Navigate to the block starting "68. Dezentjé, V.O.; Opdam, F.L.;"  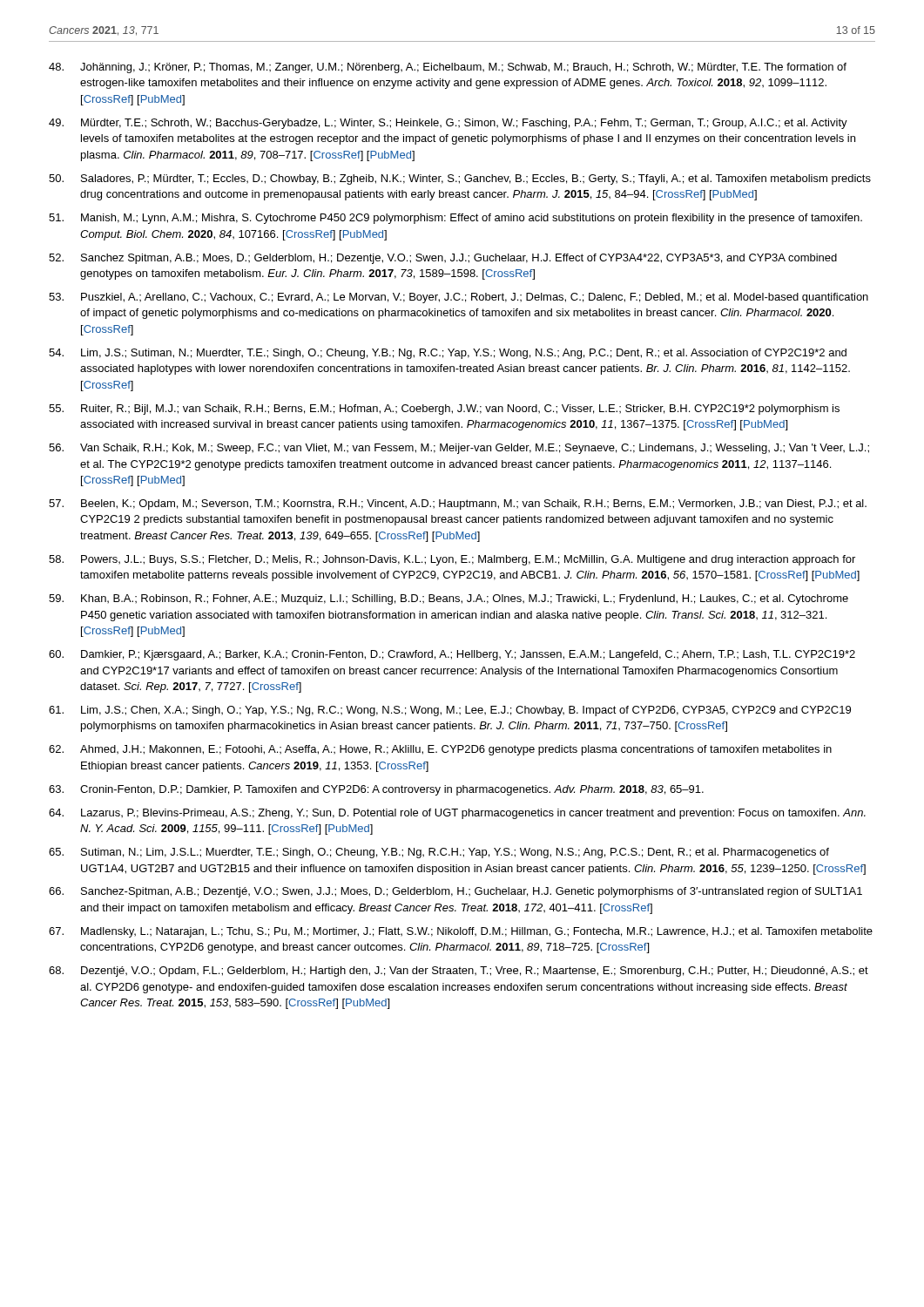point(462,987)
